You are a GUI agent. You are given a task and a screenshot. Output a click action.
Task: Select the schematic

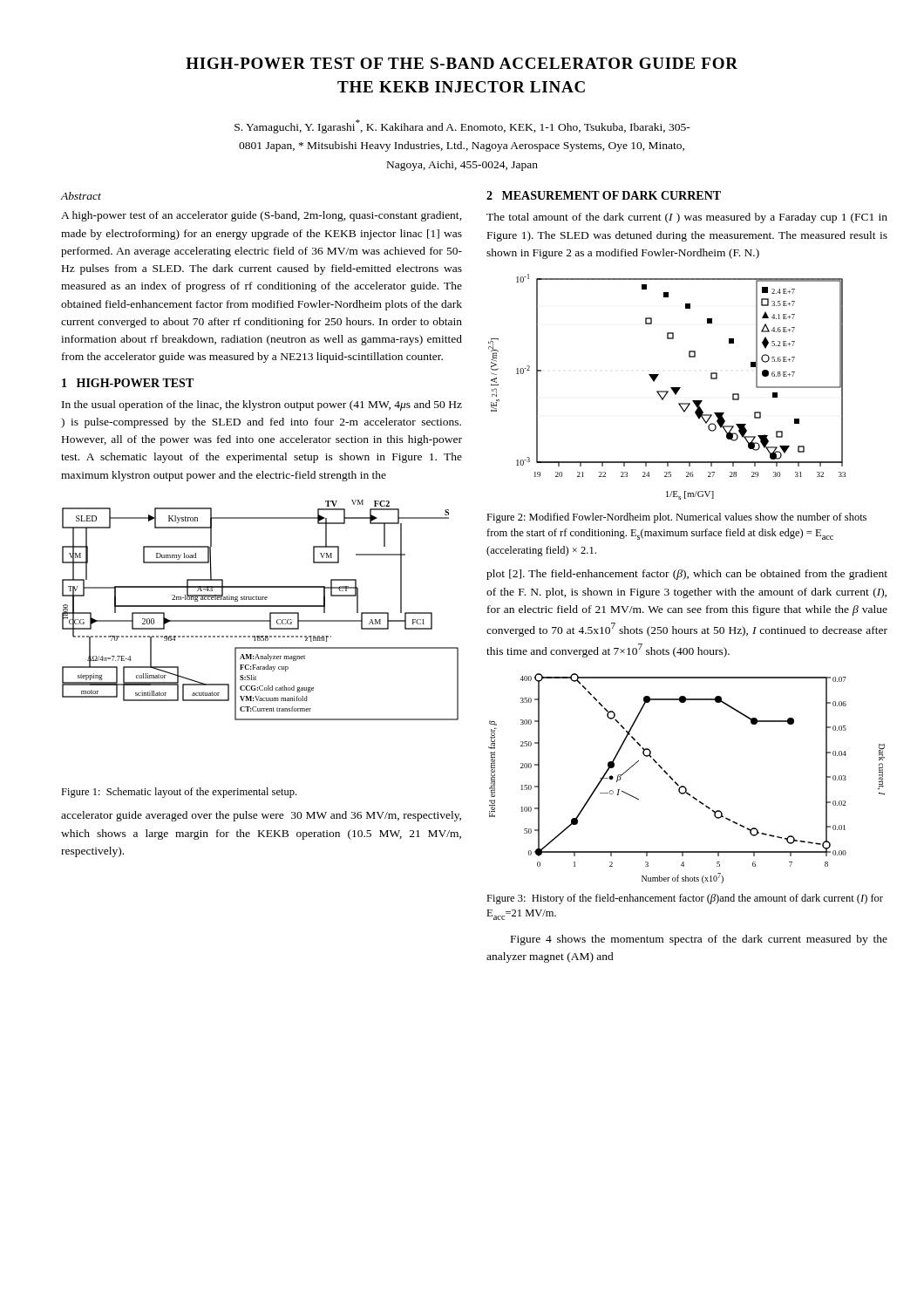(x=261, y=636)
